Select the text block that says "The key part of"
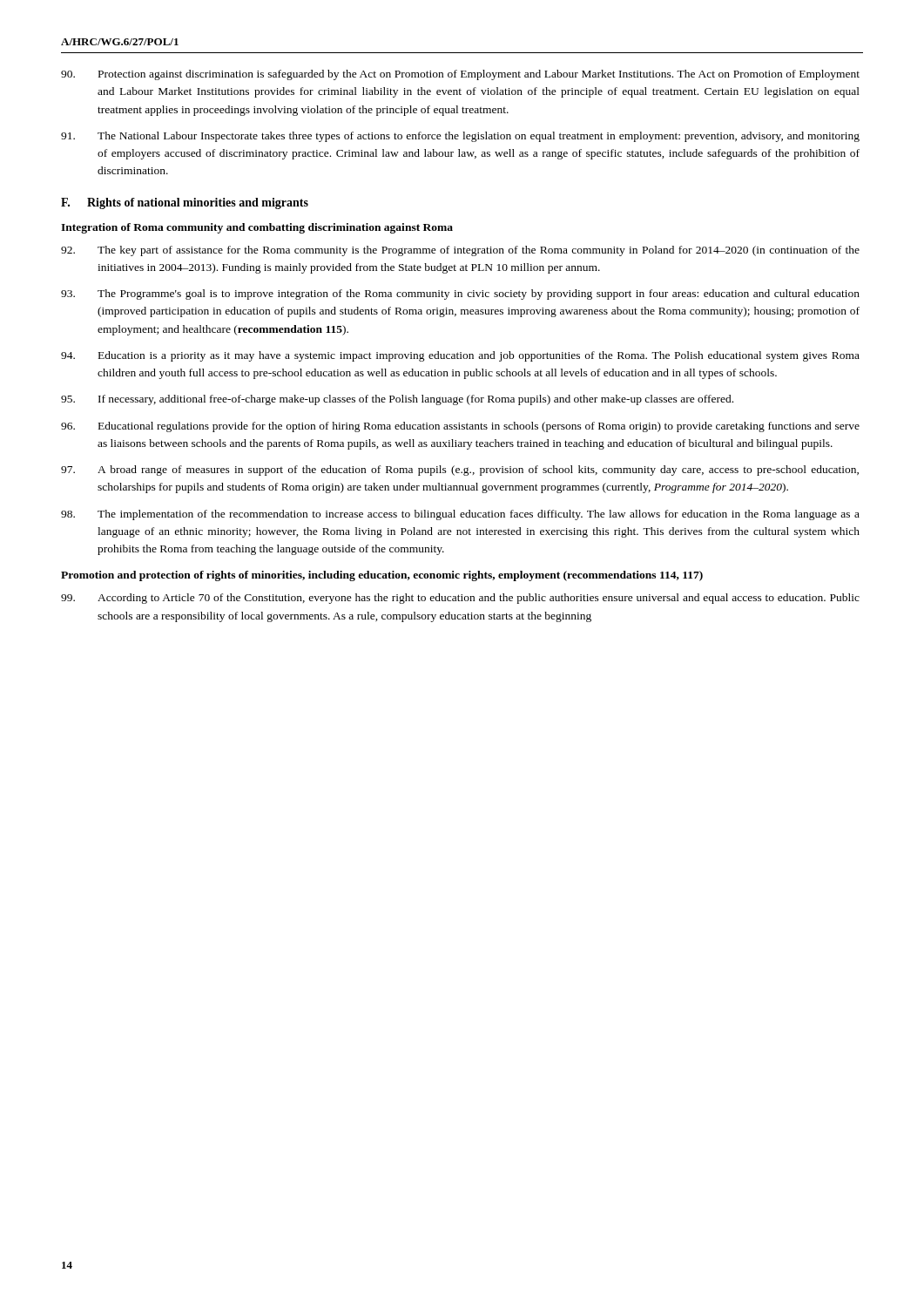 pyautogui.click(x=460, y=259)
